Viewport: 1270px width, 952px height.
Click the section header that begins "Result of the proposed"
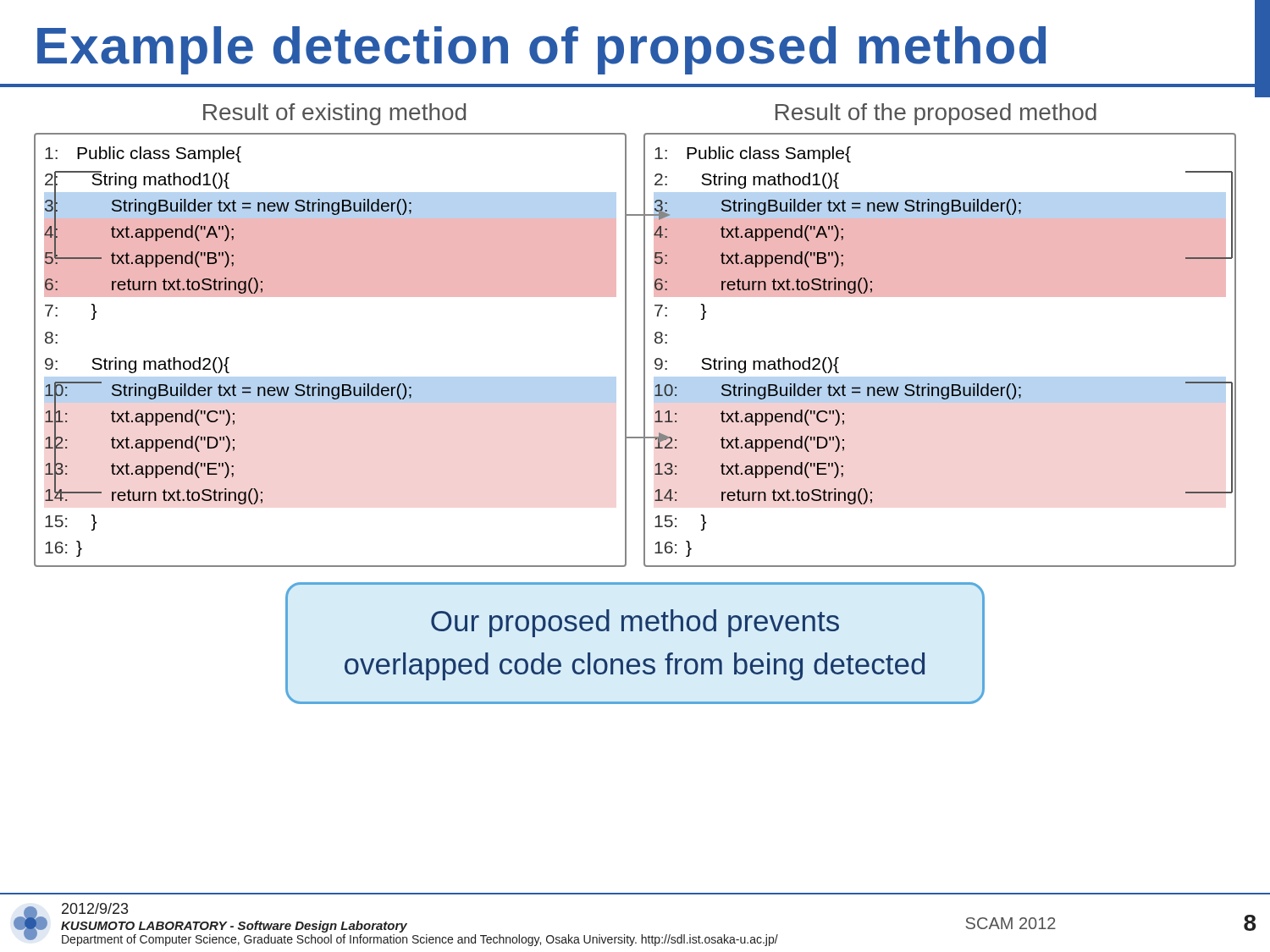[x=936, y=112]
